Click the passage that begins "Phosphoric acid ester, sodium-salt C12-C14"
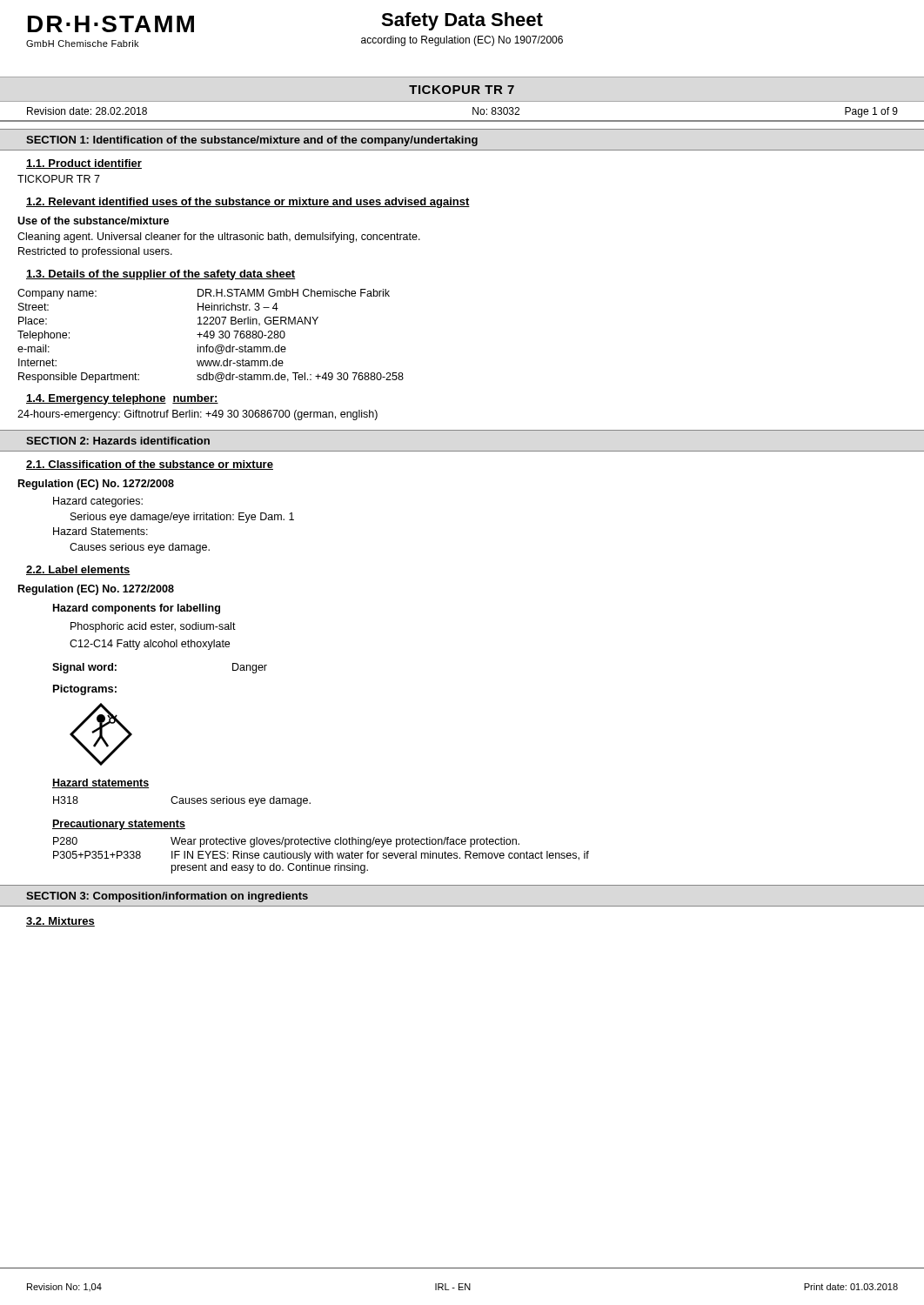 pyautogui.click(x=153, y=627)
